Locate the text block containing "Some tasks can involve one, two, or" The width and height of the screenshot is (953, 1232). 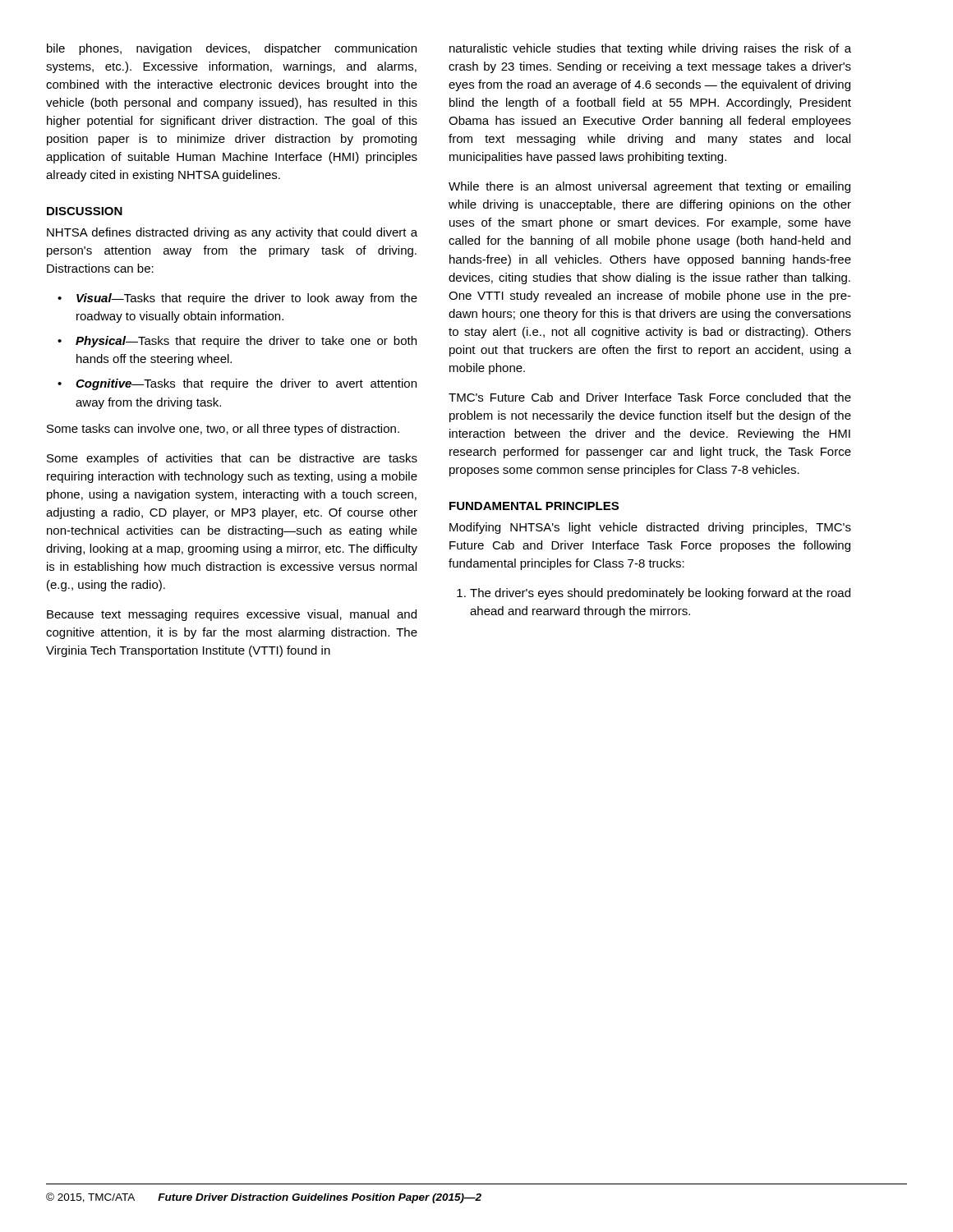(223, 428)
